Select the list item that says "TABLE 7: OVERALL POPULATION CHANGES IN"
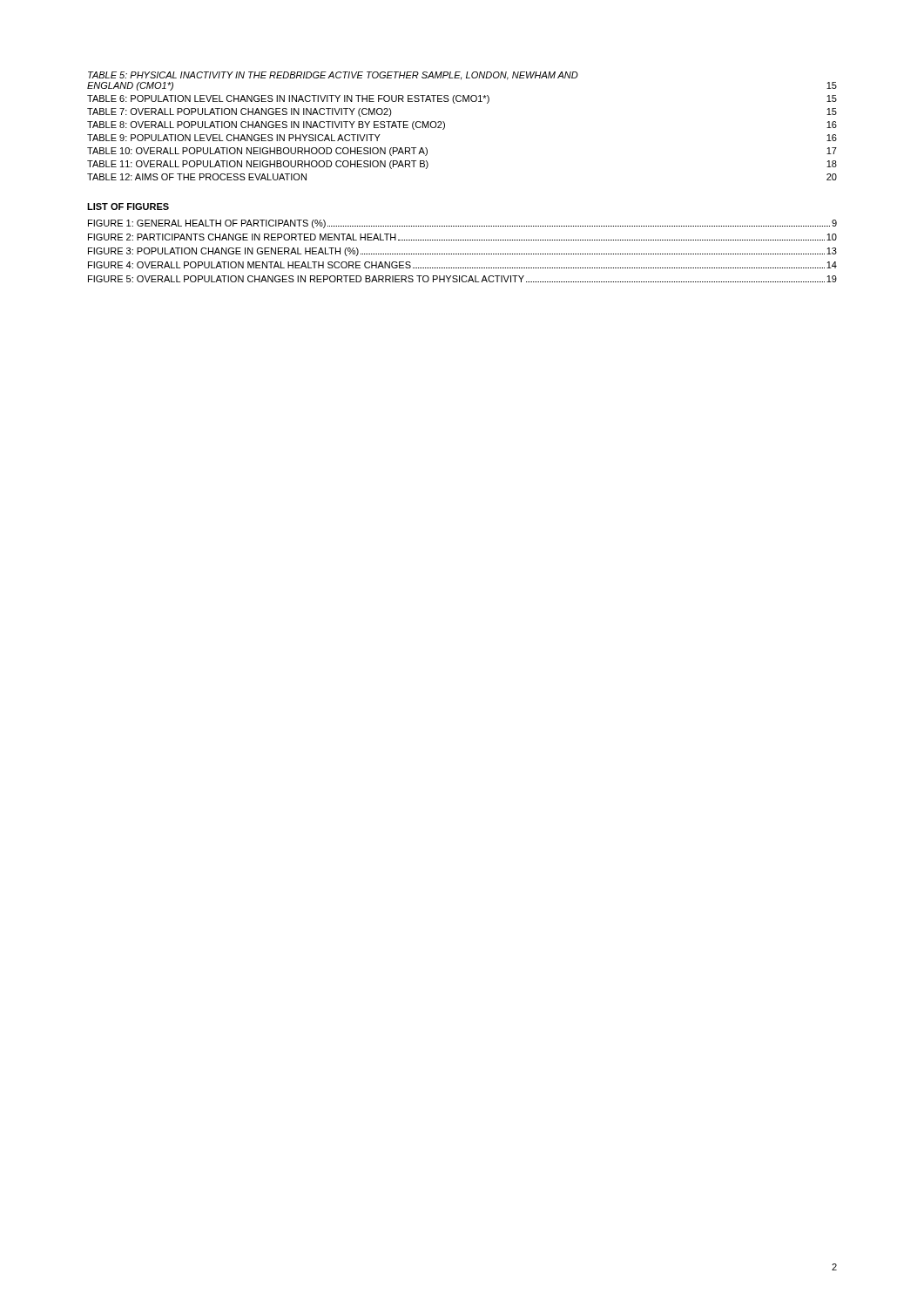The width and height of the screenshot is (924, 1307). point(462,111)
